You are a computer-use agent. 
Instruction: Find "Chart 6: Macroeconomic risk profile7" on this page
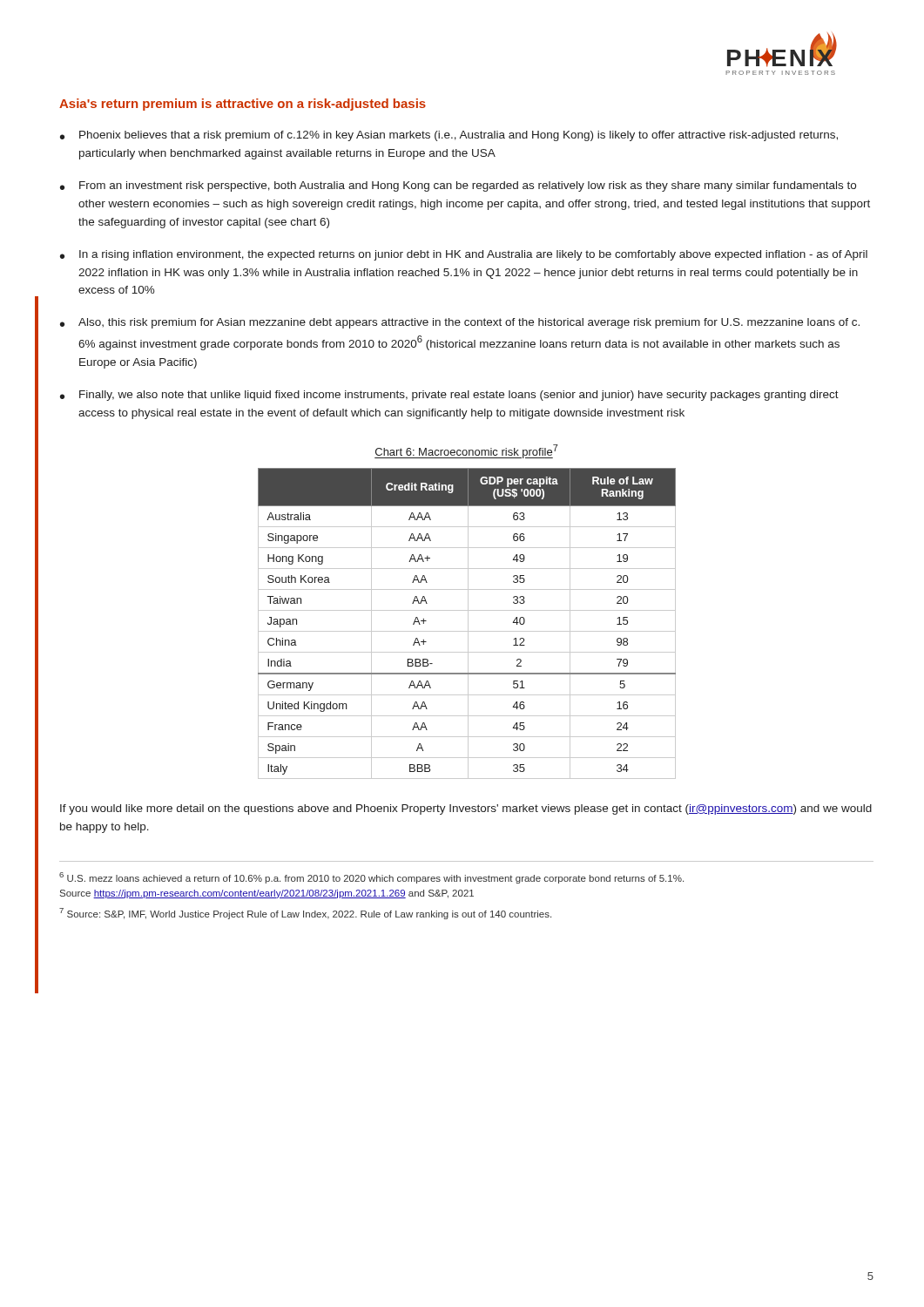(466, 451)
